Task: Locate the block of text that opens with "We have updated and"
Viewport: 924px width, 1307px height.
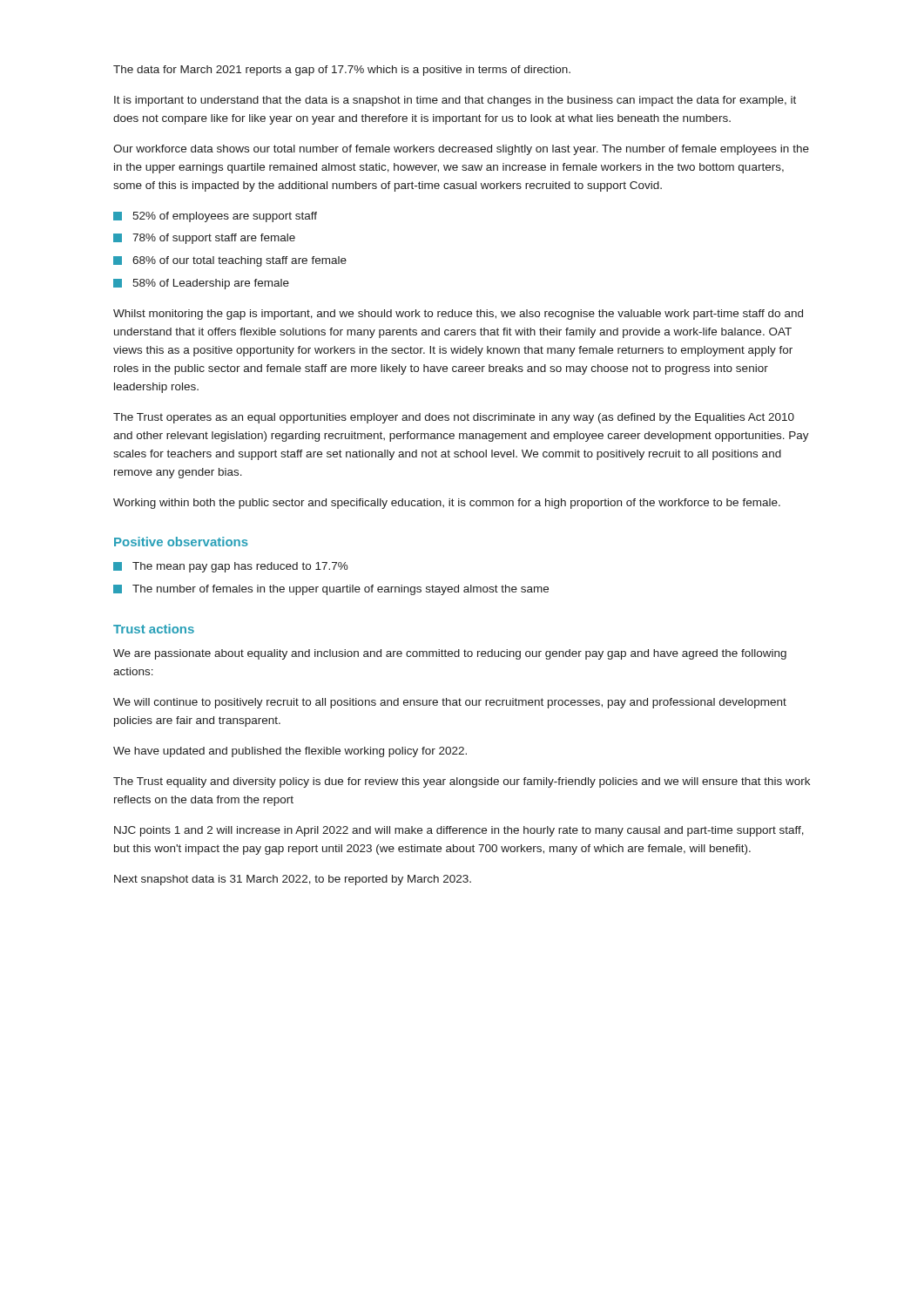Action: pos(291,751)
